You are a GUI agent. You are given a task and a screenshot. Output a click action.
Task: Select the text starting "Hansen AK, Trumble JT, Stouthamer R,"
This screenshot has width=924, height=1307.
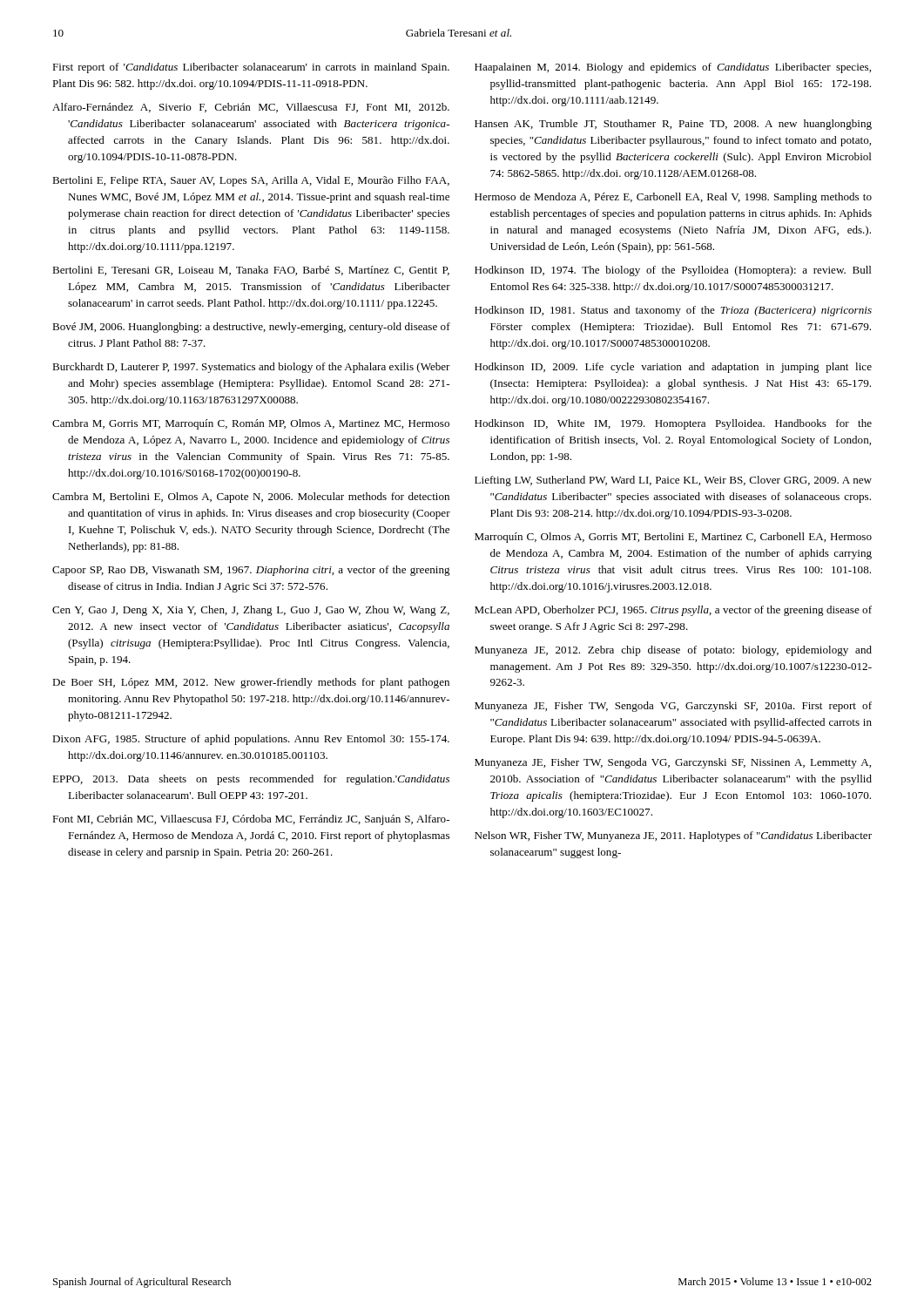pyautogui.click(x=673, y=148)
